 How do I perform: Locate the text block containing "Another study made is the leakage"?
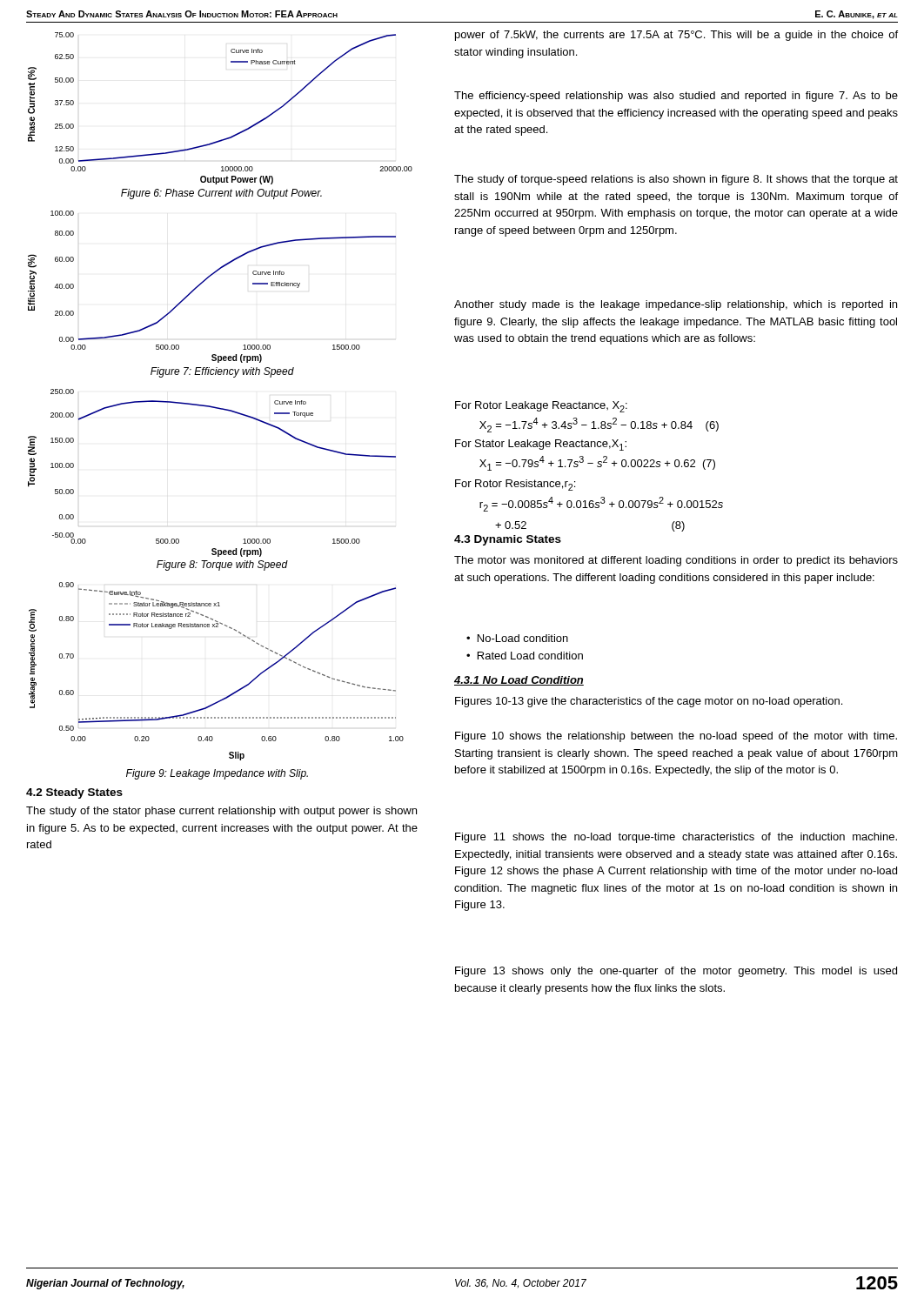pos(676,321)
